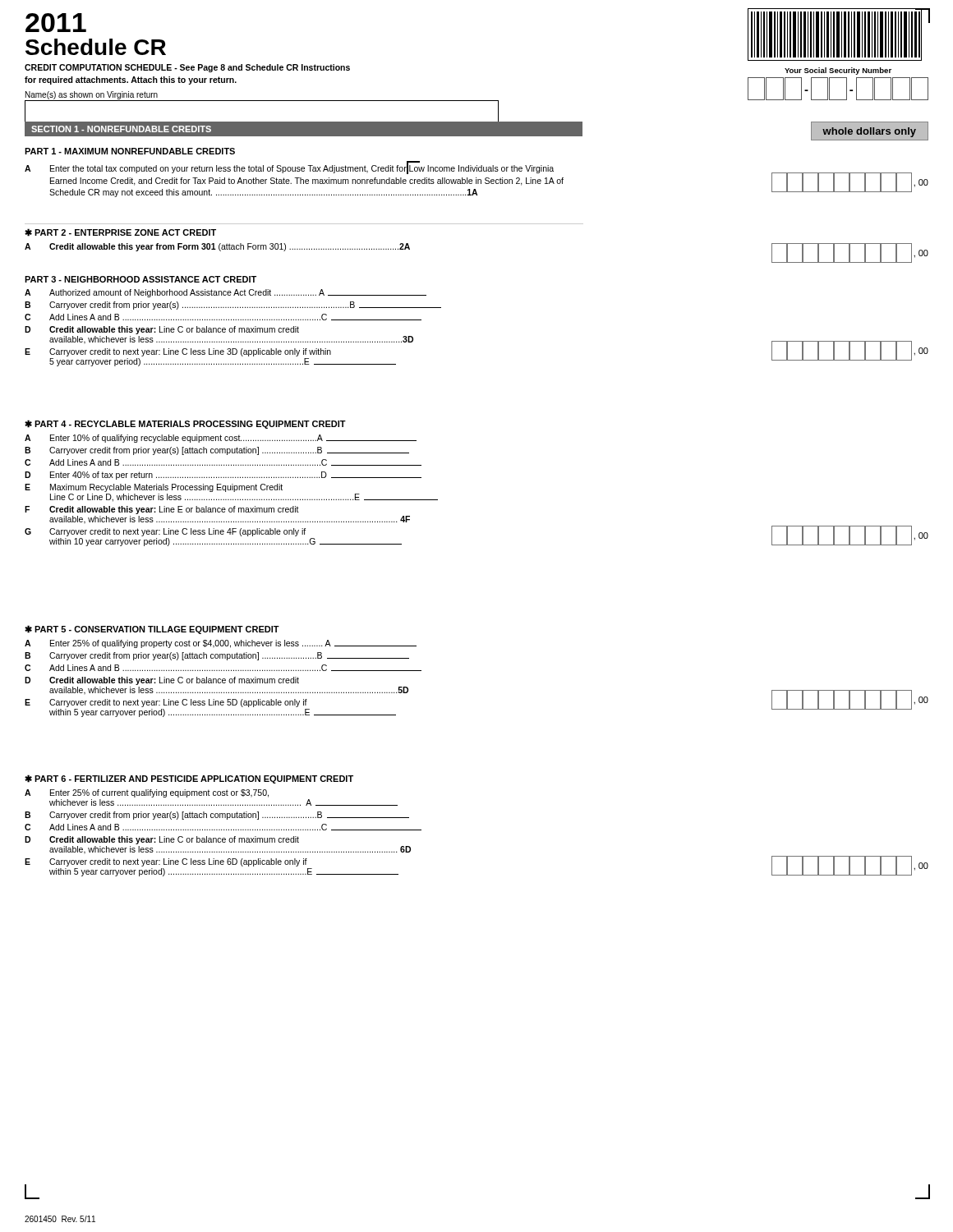This screenshot has height=1232, width=953.
Task: Click where it says "PART 3 - NEIGHBORHOOD ASSISTANCE ACT CREDIT"
Action: click(x=141, y=279)
